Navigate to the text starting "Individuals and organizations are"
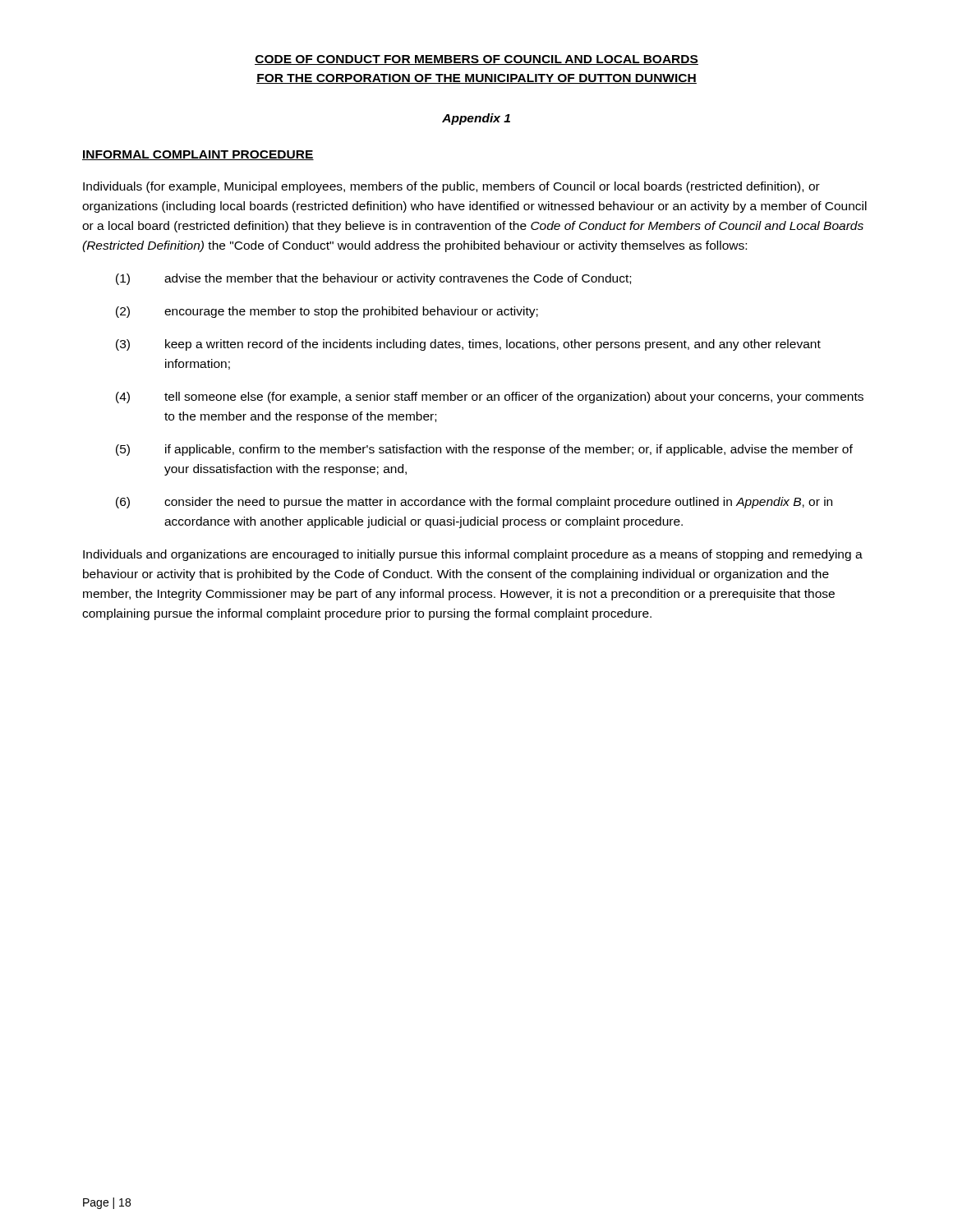The image size is (953, 1232). (x=472, y=583)
